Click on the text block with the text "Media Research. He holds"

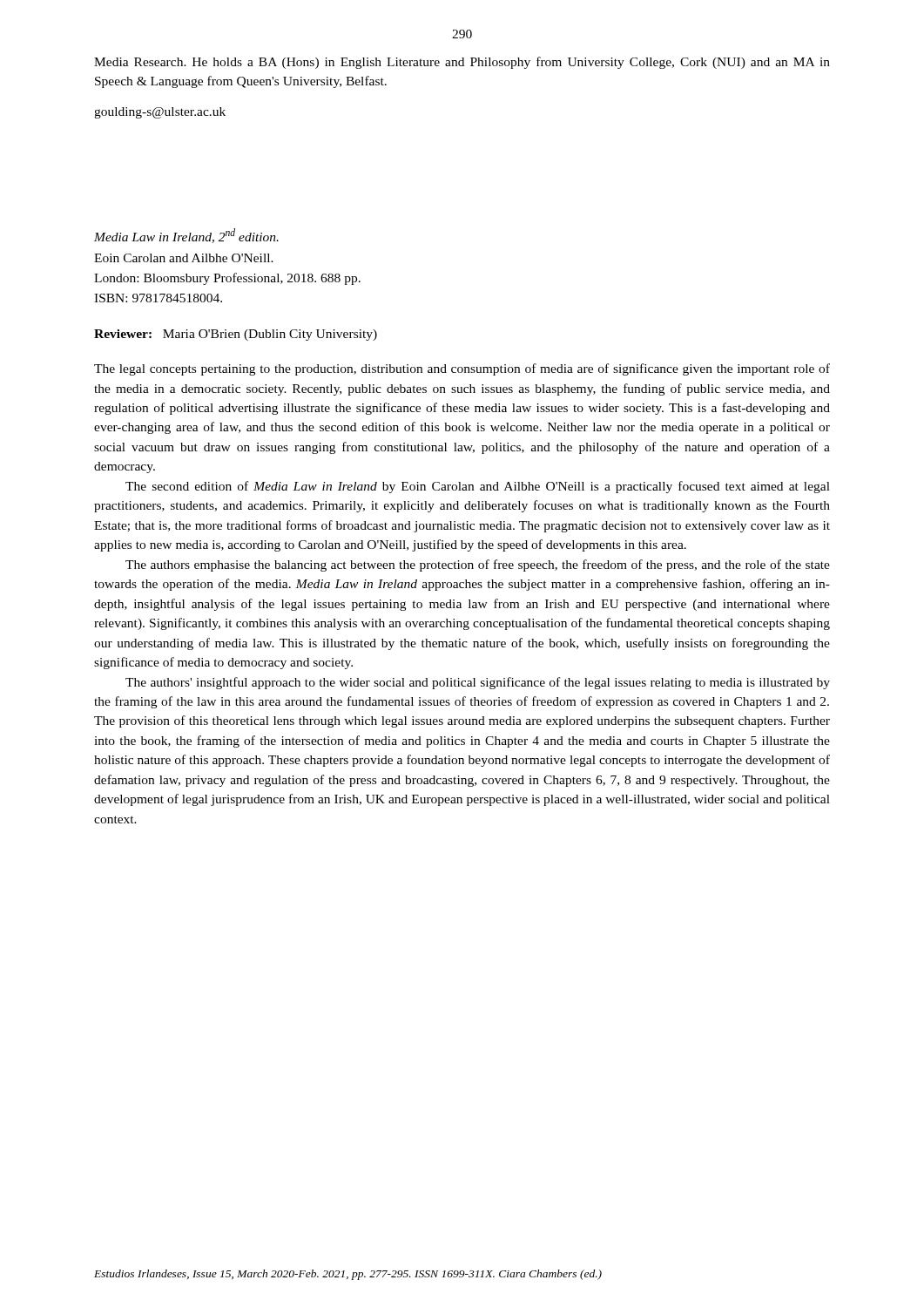[x=462, y=71]
